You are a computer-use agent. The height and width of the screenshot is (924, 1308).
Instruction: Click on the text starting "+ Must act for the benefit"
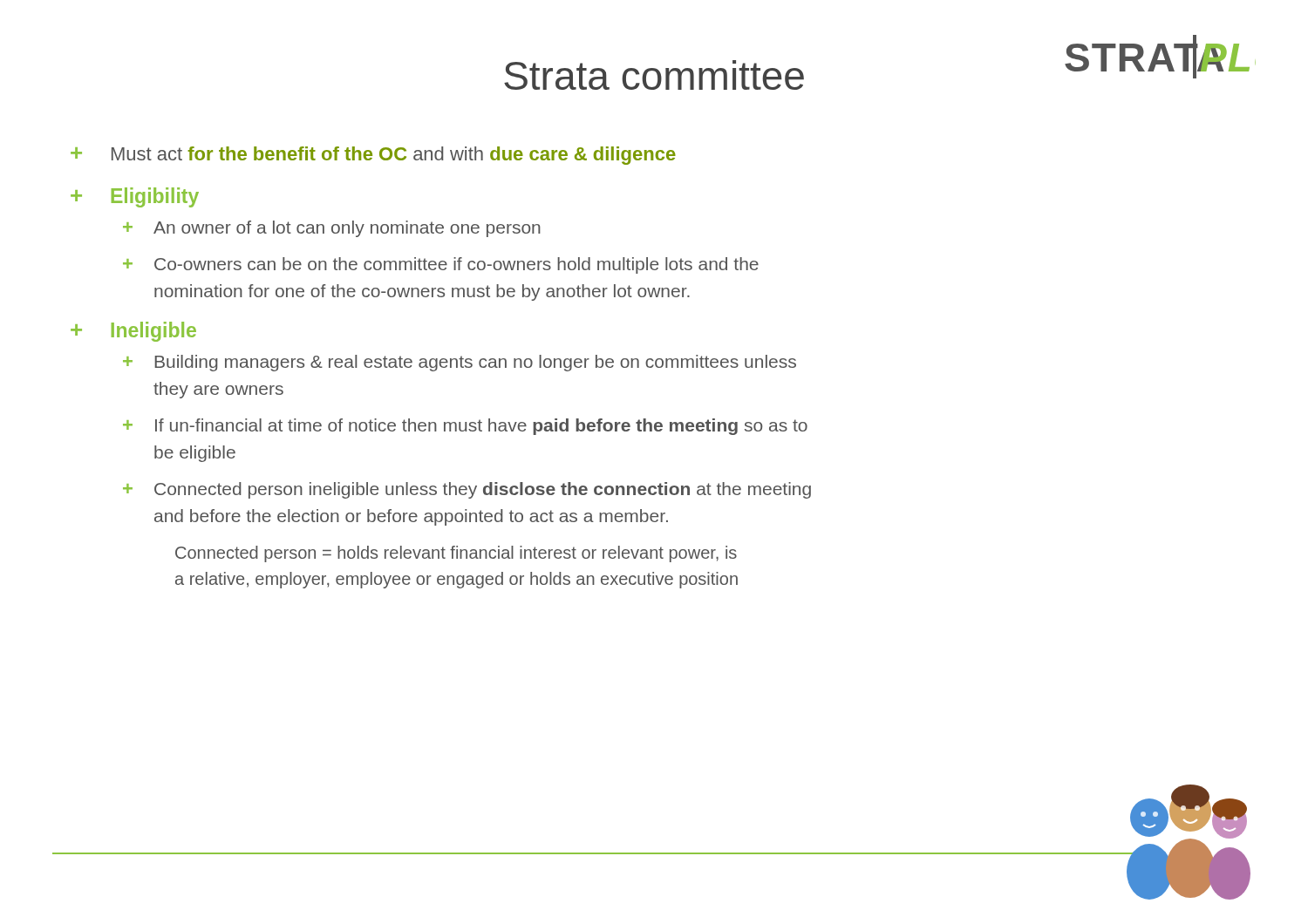[x=373, y=153]
